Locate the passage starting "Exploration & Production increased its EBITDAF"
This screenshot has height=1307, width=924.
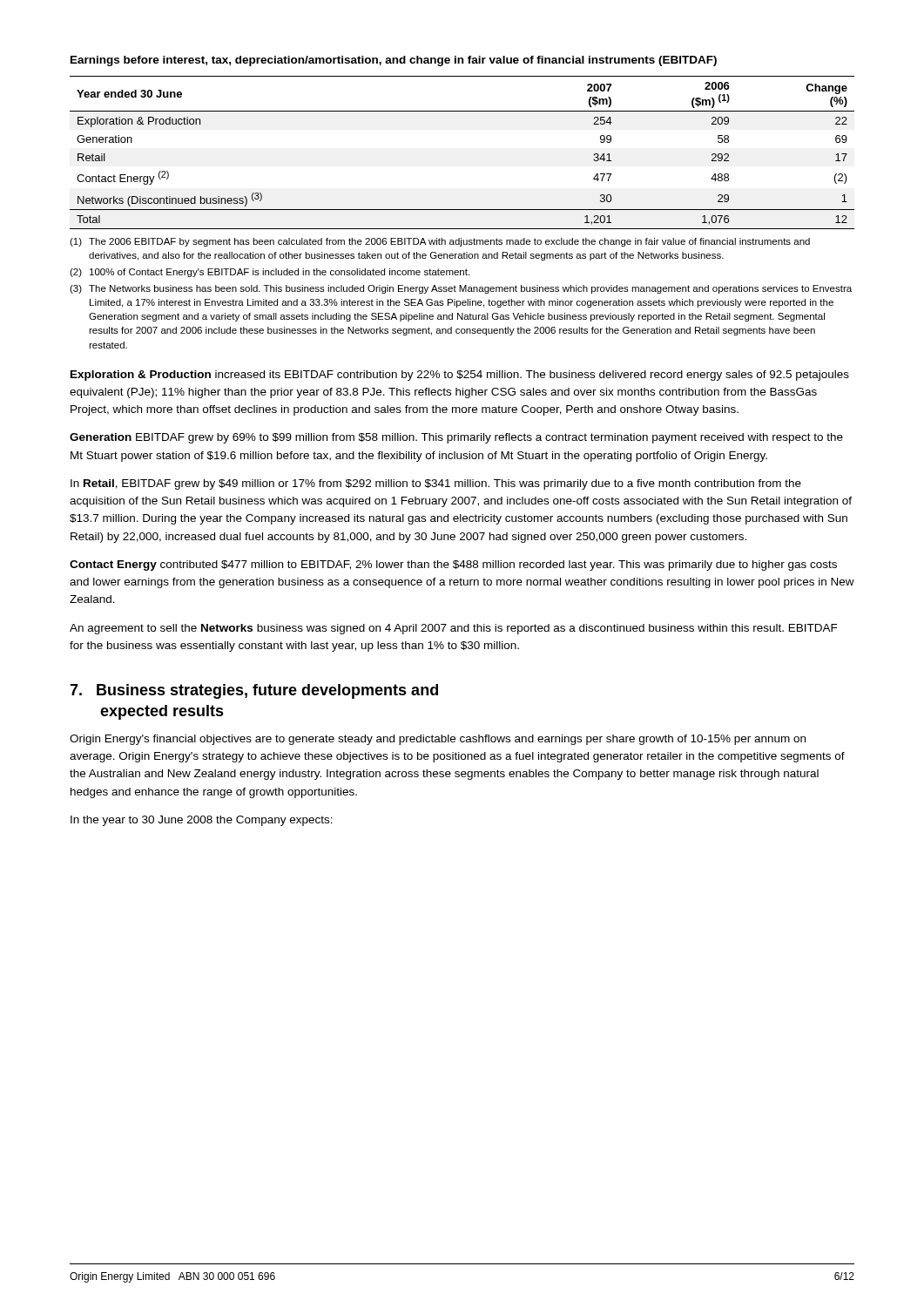coord(459,392)
